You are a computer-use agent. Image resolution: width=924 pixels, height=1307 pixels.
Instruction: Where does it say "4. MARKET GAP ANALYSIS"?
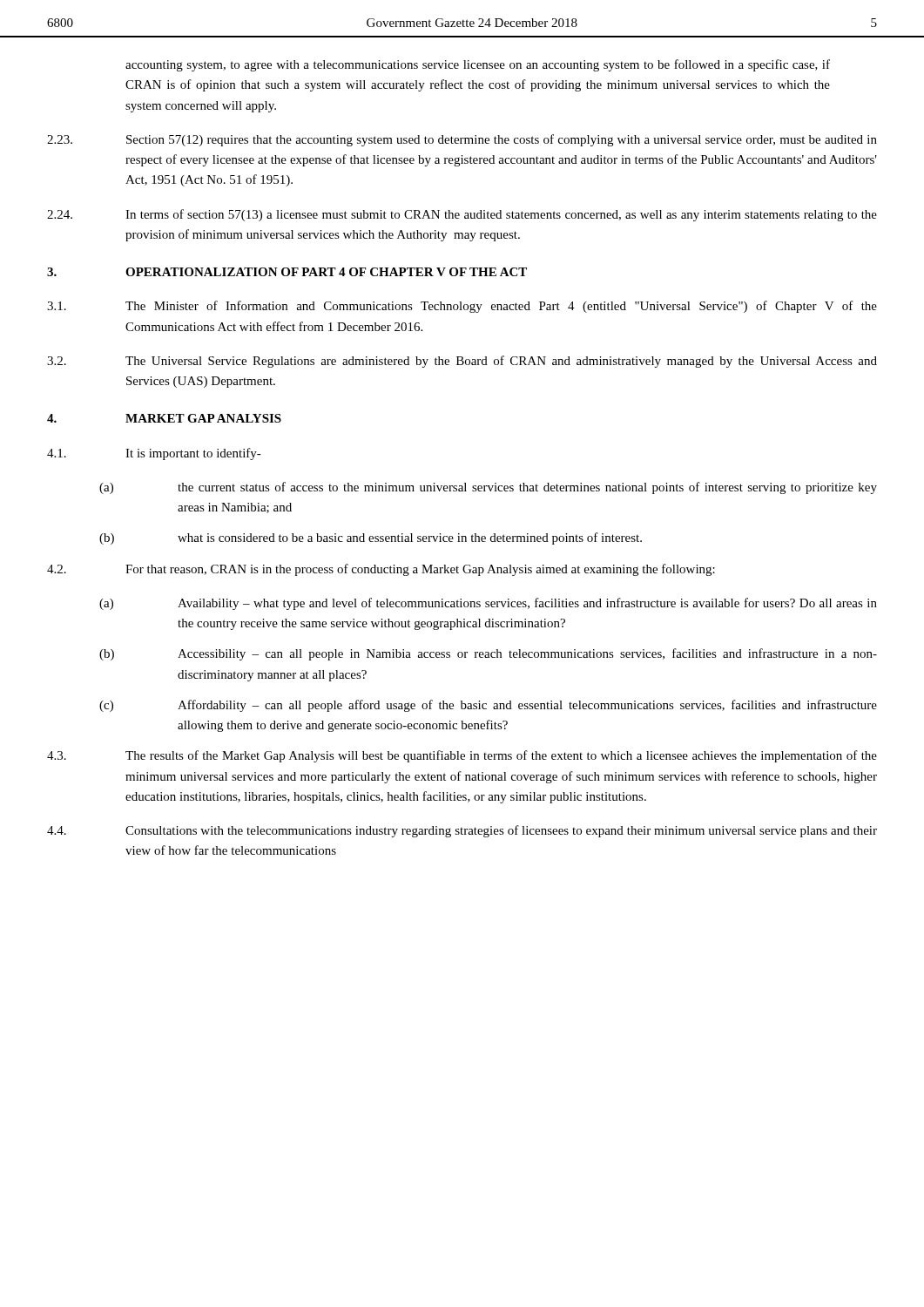[164, 418]
